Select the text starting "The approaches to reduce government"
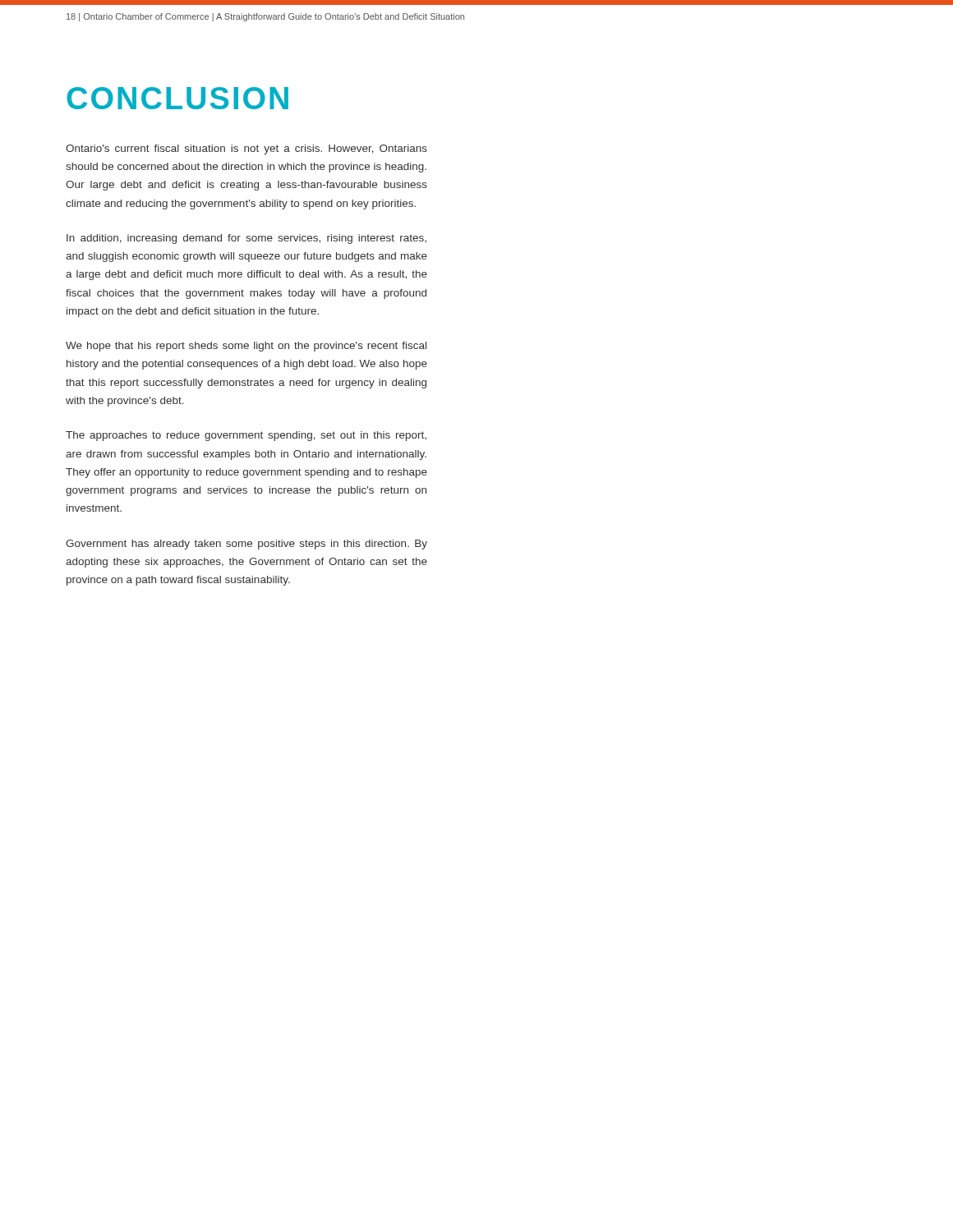This screenshot has width=953, height=1232. [246, 472]
